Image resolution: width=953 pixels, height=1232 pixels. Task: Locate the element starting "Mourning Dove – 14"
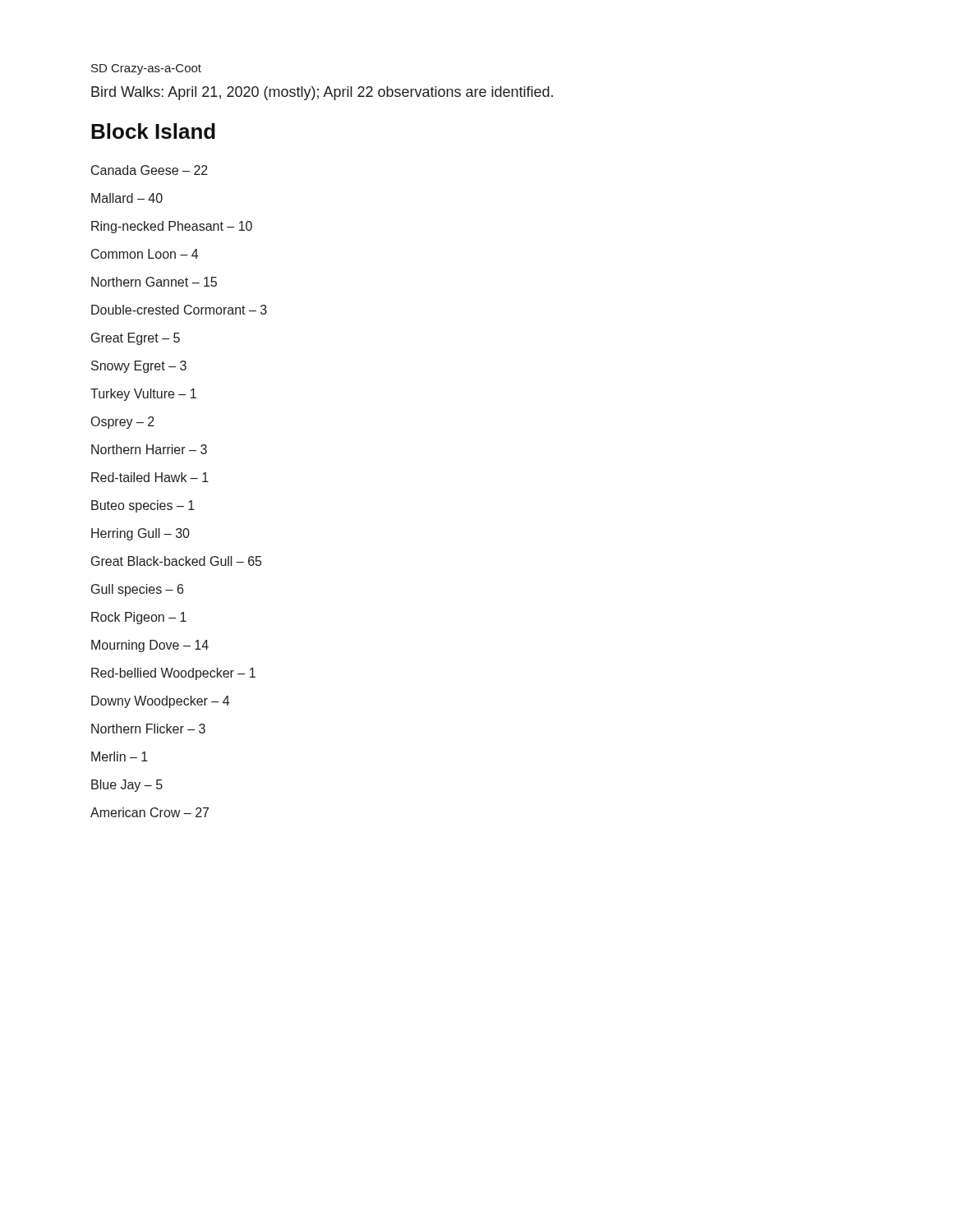click(x=150, y=645)
